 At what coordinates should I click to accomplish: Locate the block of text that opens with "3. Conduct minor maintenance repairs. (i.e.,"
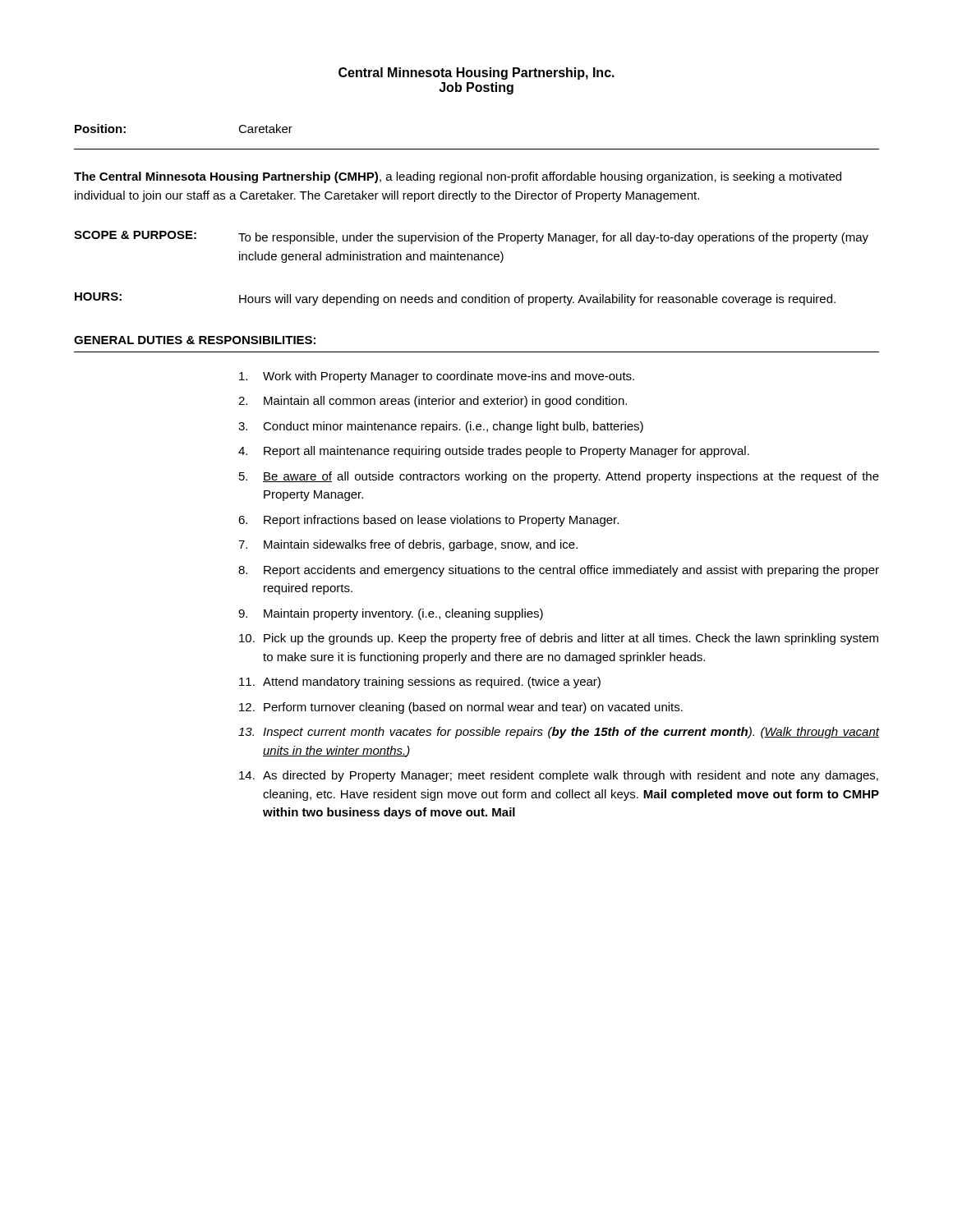tap(559, 426)
